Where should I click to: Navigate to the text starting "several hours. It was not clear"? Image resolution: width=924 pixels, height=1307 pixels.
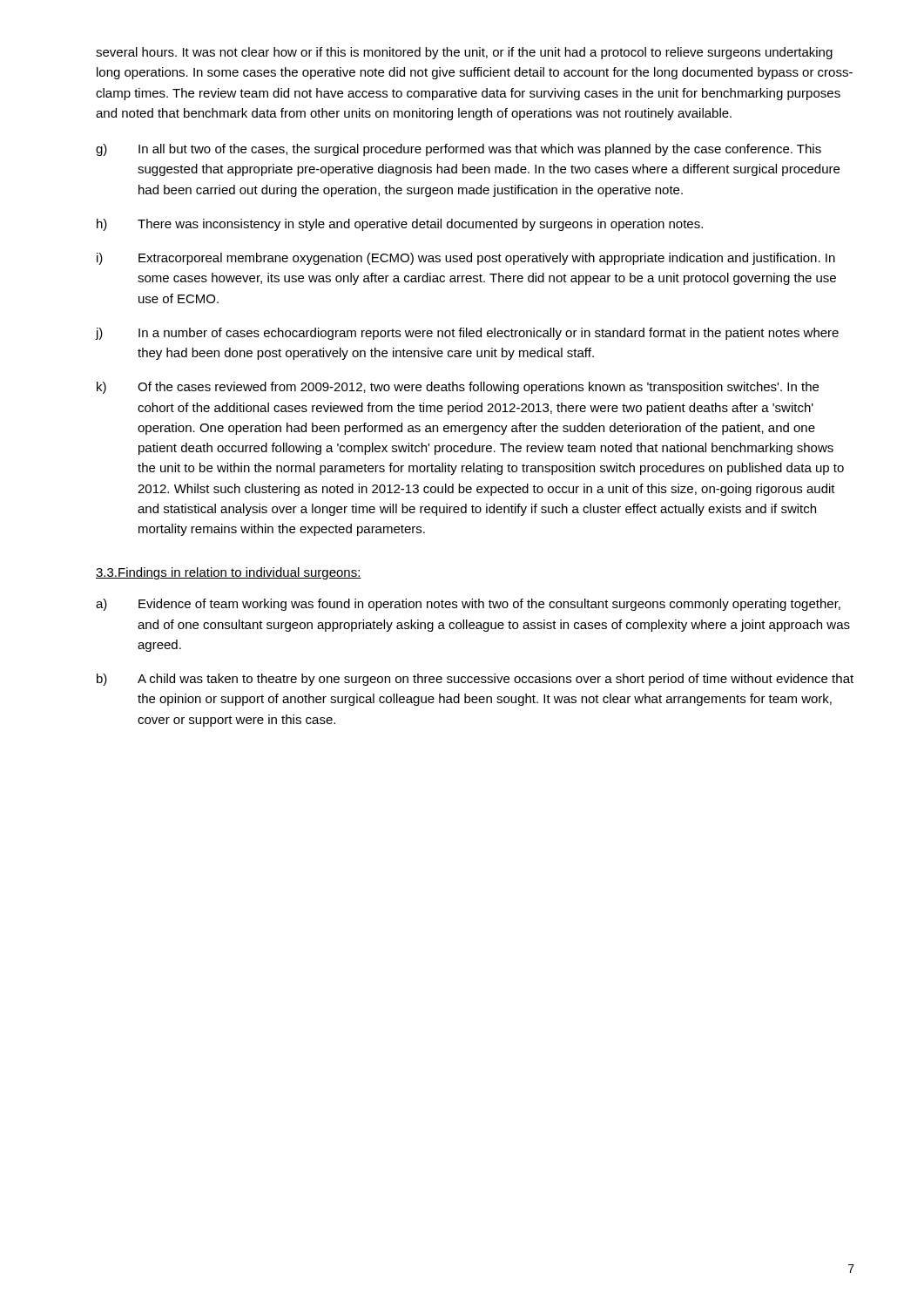click(474, 82)
